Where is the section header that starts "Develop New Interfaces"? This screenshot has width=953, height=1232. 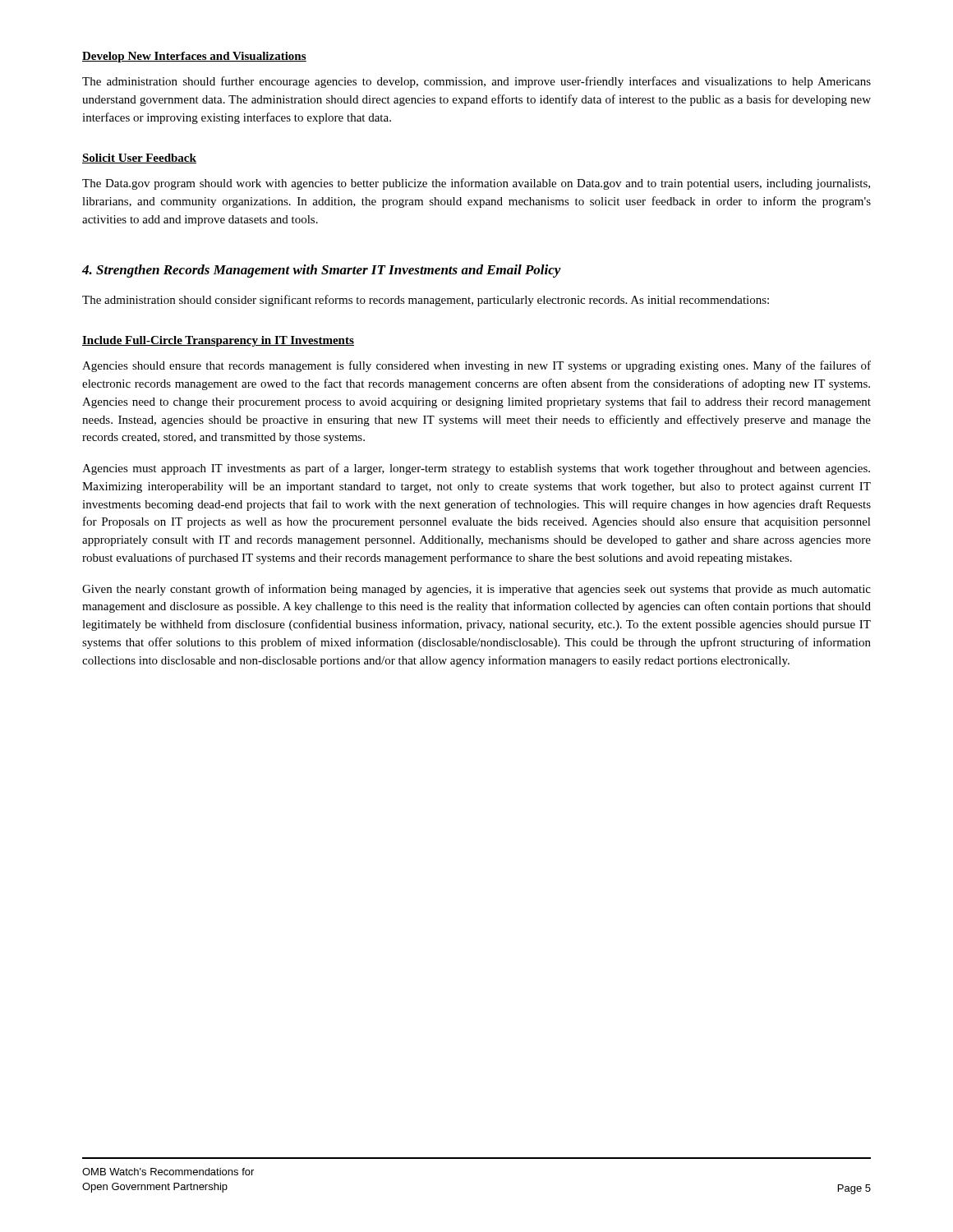[194, 56]
